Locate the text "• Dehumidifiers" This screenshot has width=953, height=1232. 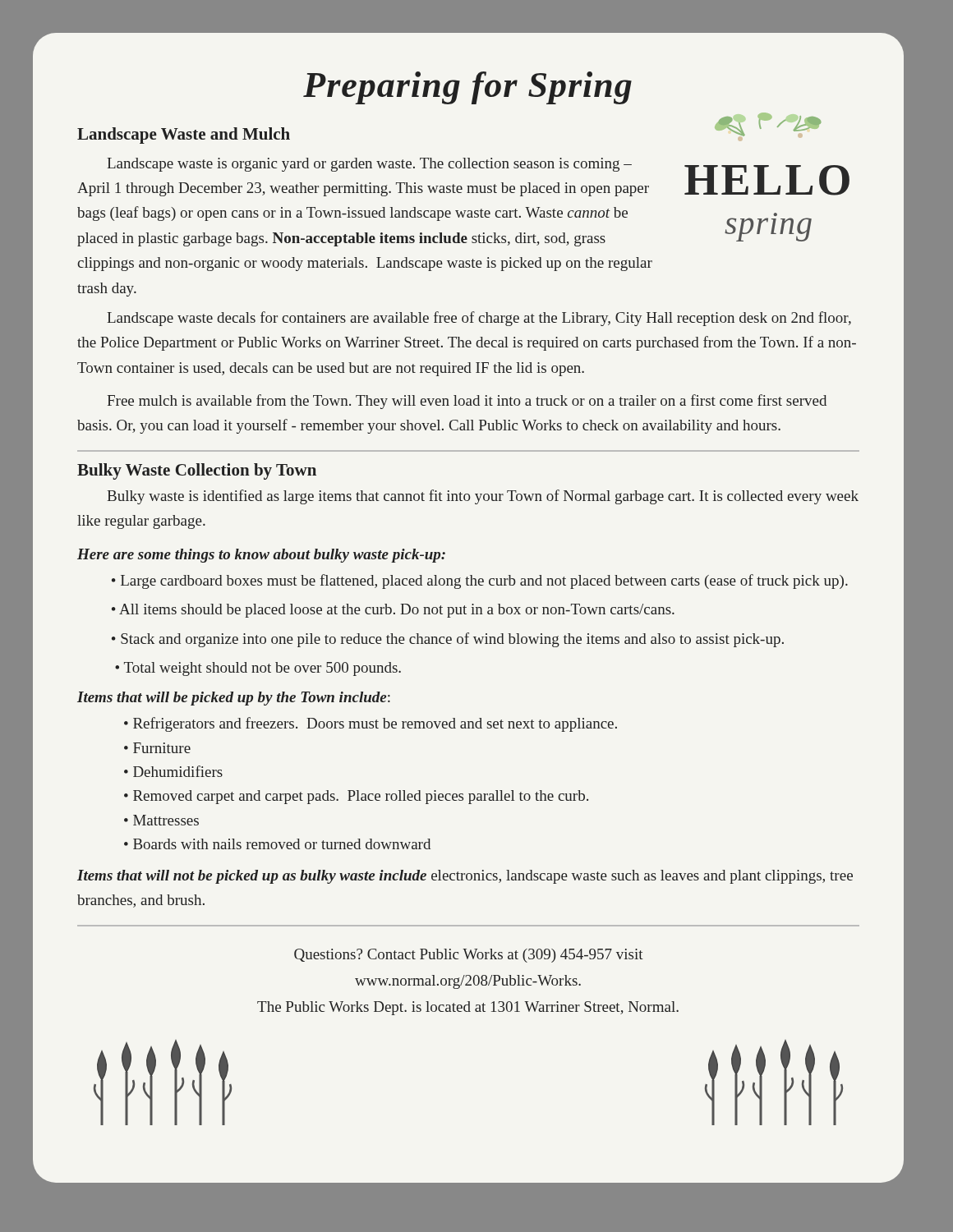pos(173,772)
